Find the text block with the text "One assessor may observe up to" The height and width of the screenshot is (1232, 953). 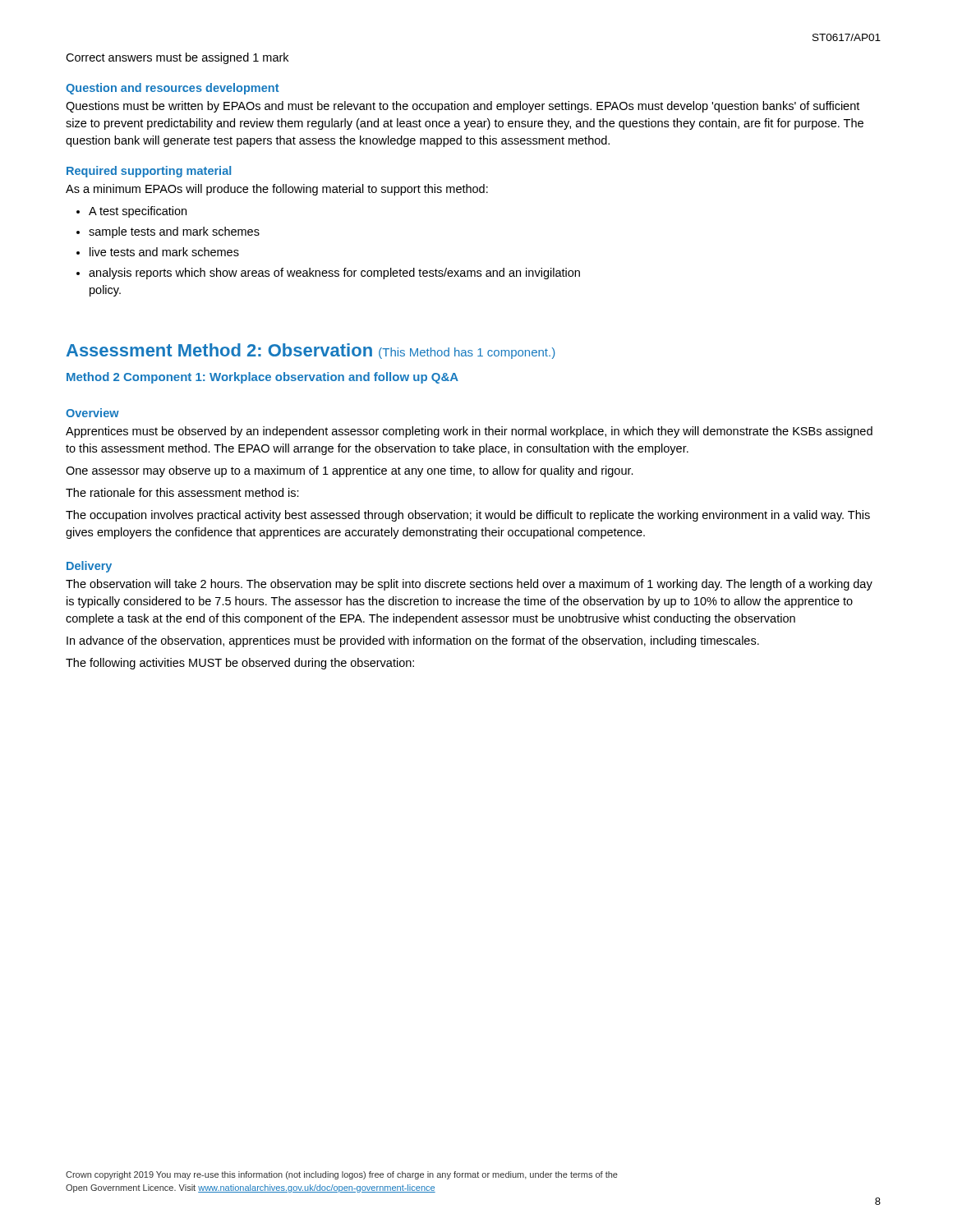click(350, 471)
